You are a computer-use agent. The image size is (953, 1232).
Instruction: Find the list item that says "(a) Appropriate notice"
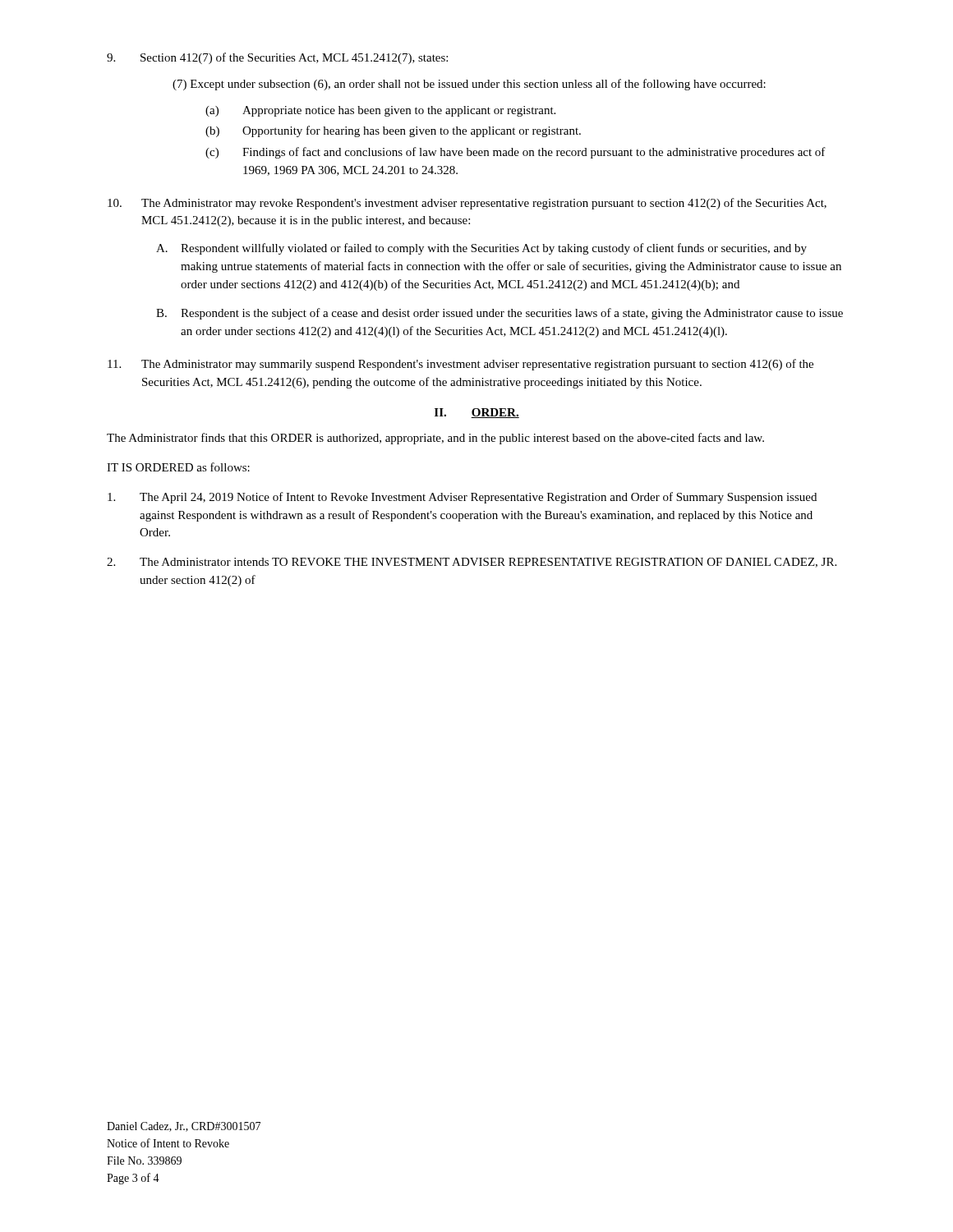point(381,110)
